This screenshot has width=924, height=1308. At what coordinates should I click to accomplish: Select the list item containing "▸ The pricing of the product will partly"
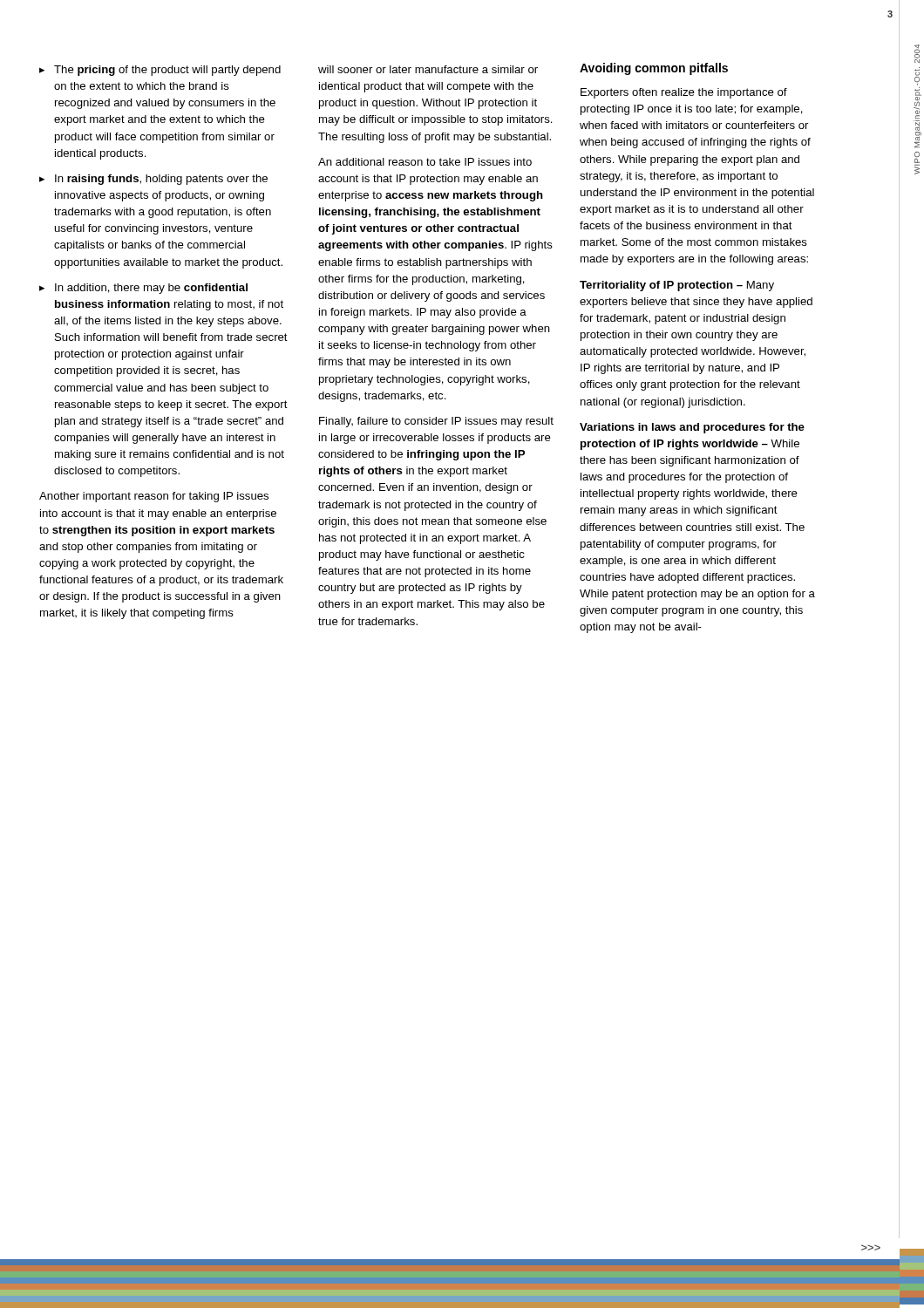coord(163,111)
